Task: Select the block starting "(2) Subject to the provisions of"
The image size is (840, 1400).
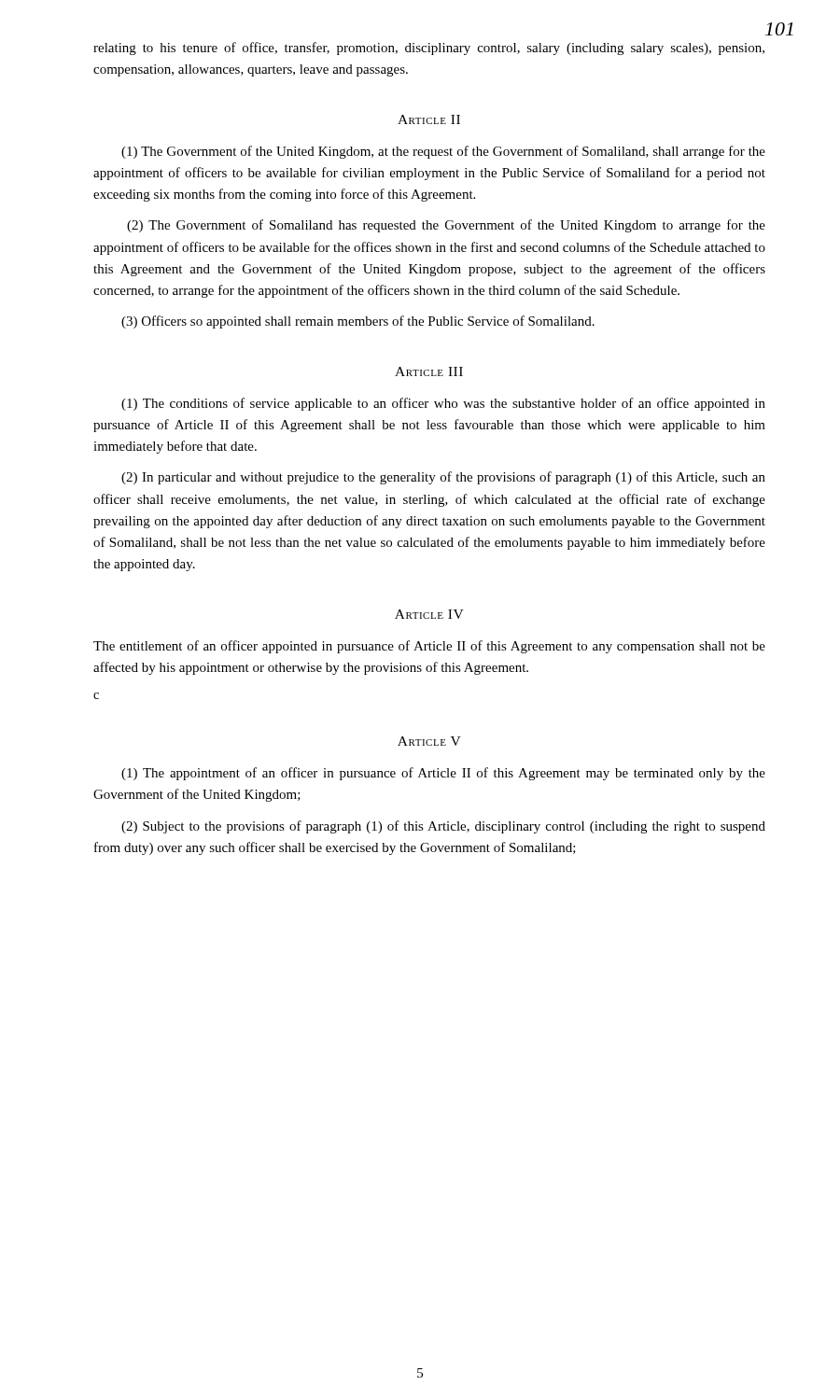Action: (429, 836)
